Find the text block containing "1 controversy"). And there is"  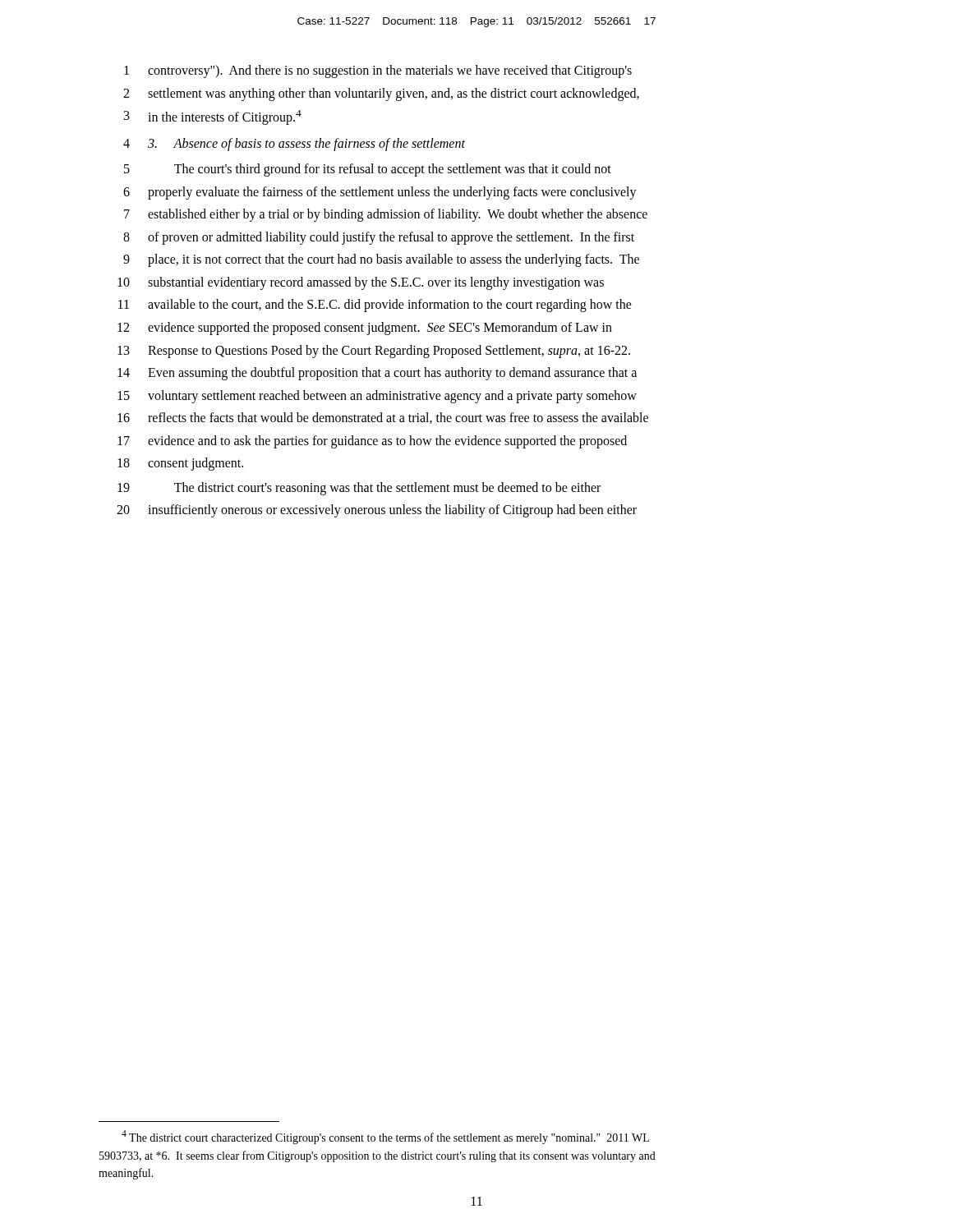point(485,70)
